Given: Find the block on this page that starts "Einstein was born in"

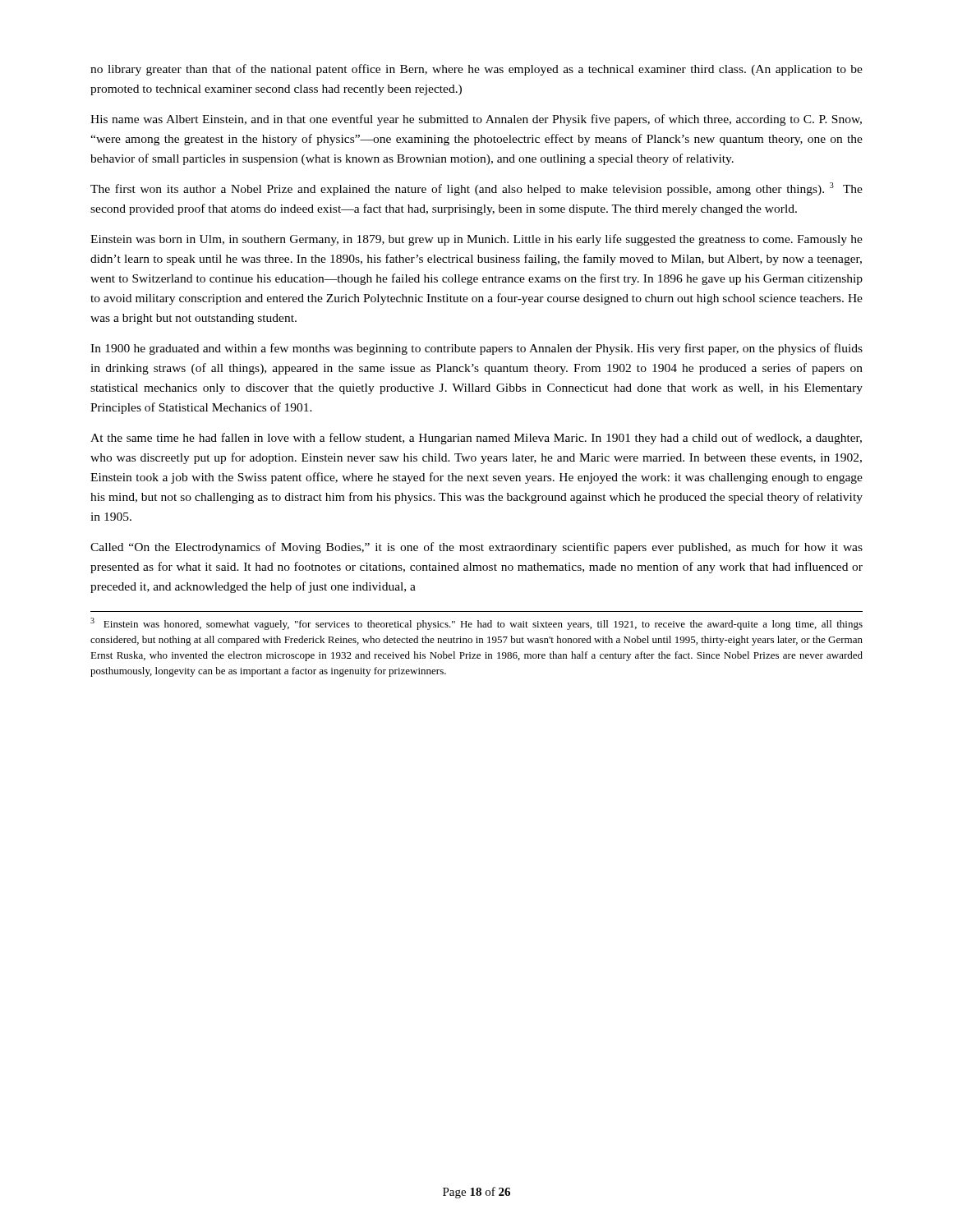Looking at the screenshot, I should (476, 278).
